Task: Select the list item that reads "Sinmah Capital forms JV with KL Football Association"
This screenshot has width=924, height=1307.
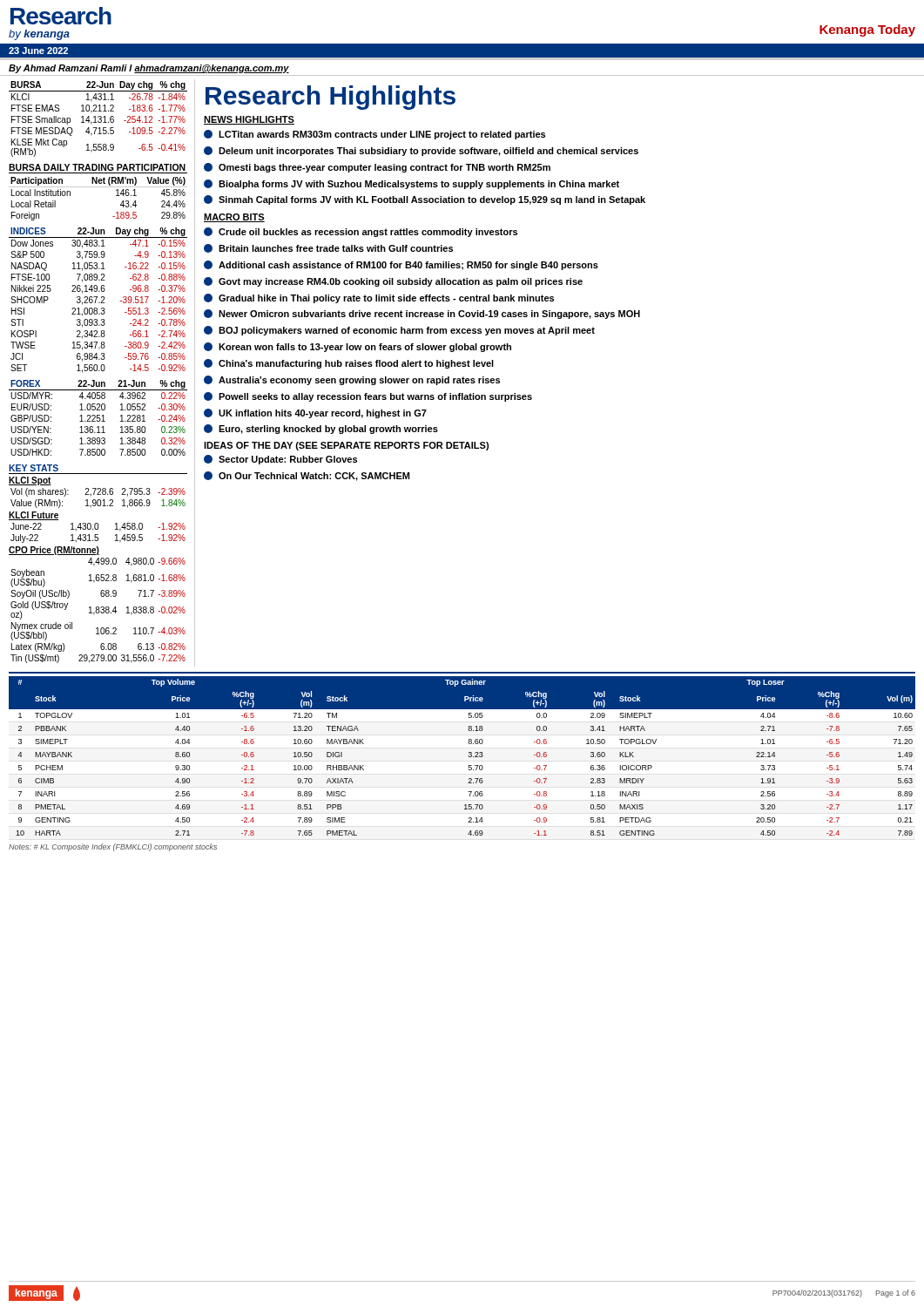Action: [425, 200]
